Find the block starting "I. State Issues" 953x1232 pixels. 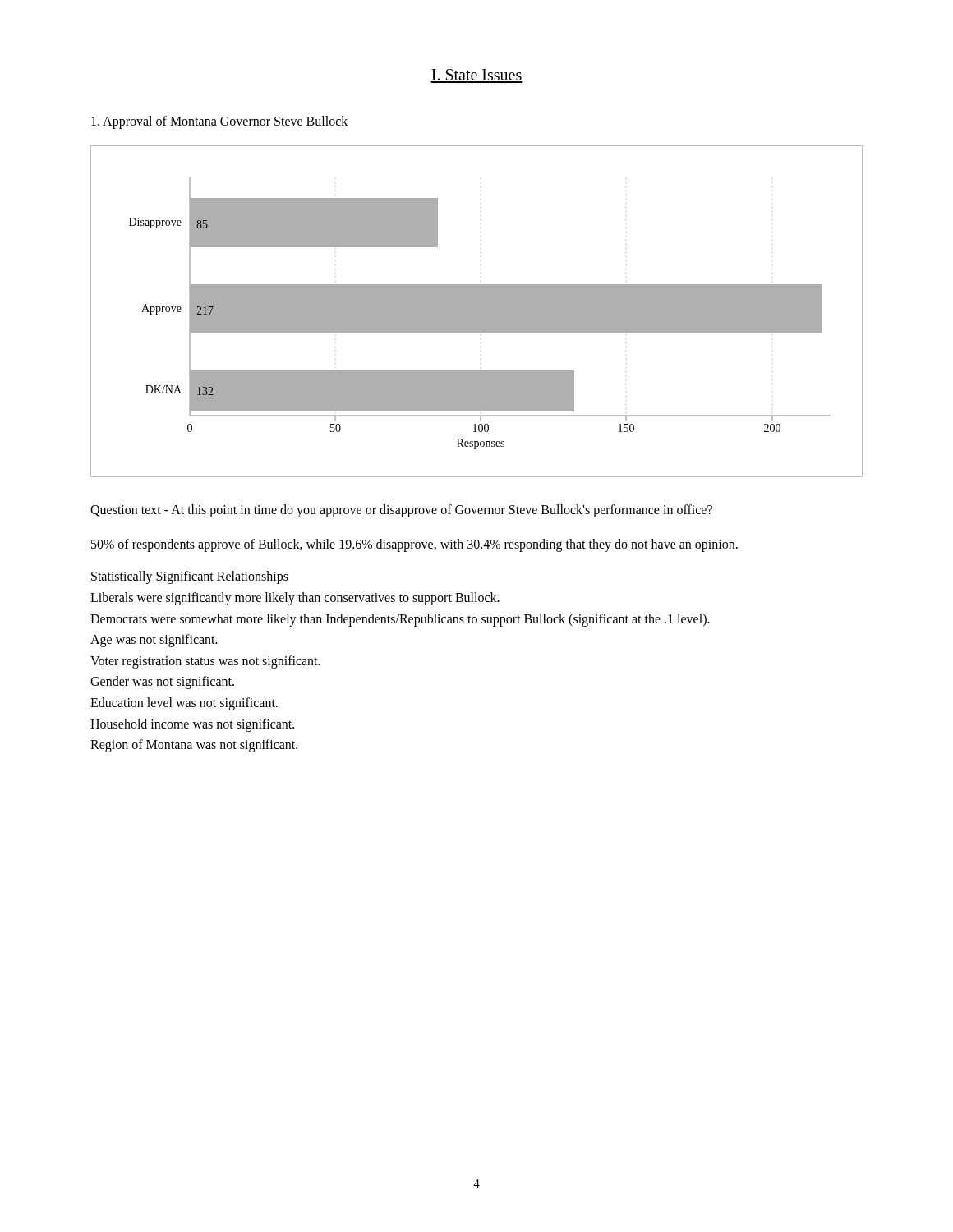click(x=476, y=75)
